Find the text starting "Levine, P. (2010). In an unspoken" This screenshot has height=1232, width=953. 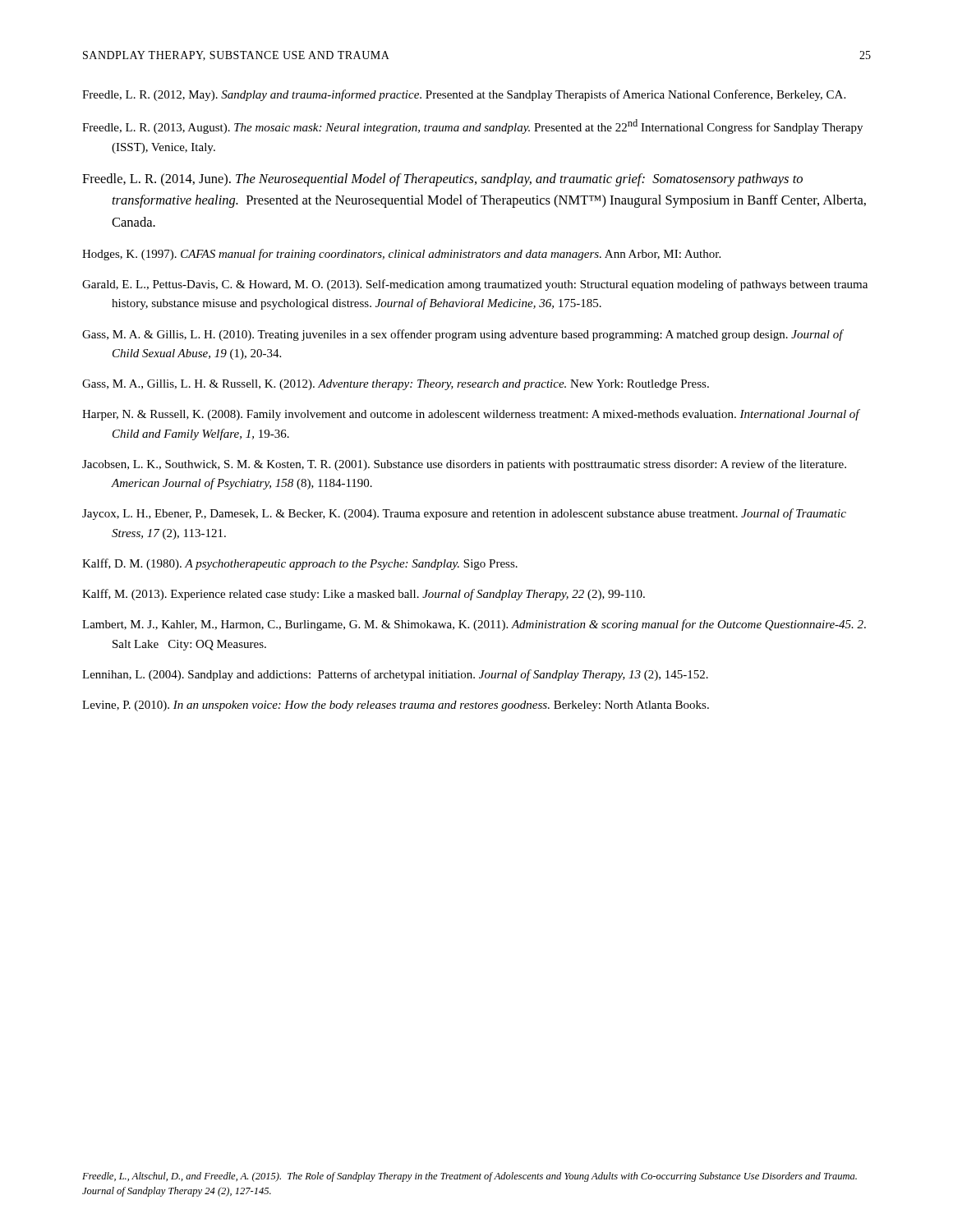click(396, 705)
